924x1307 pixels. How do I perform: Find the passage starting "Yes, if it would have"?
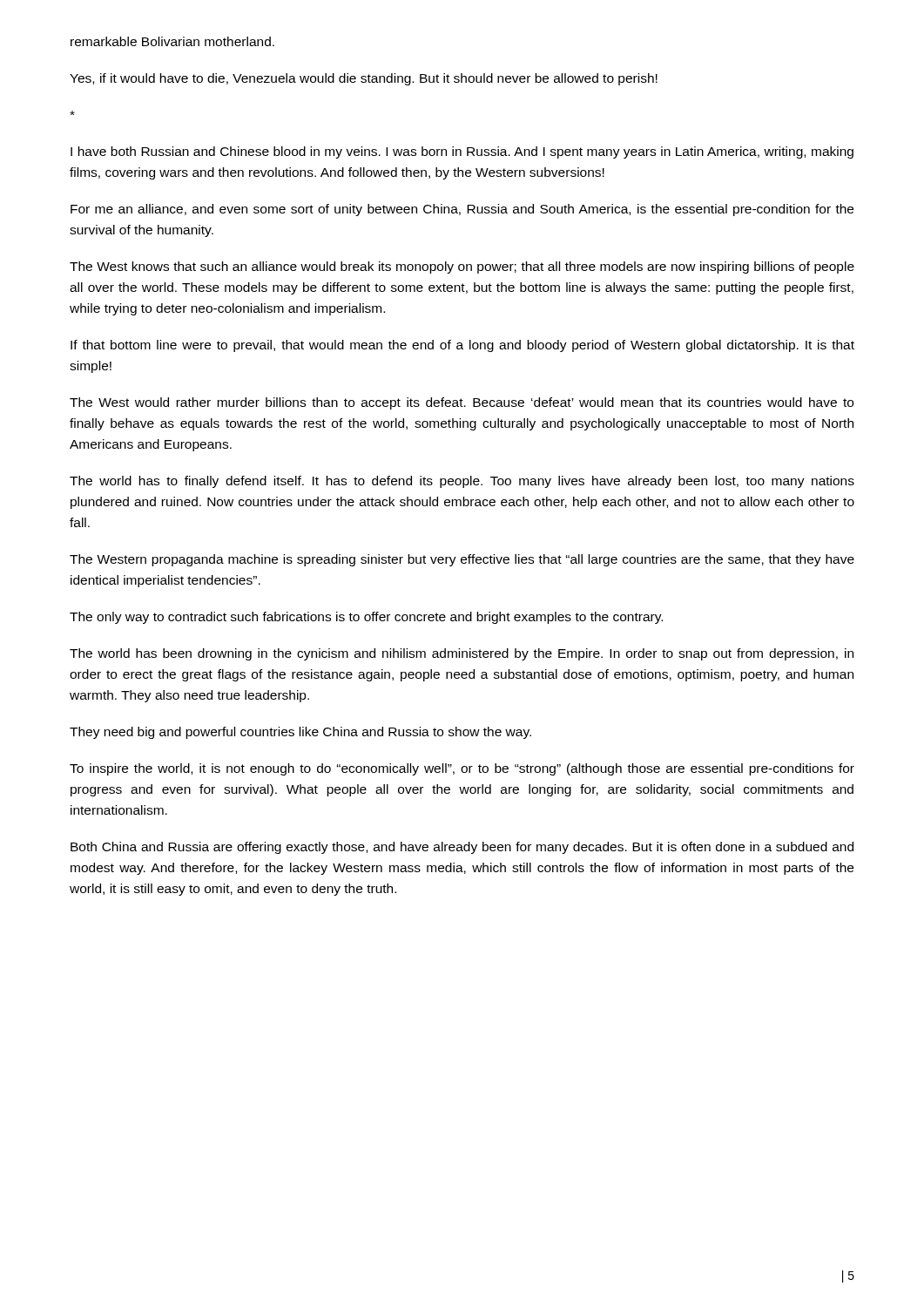coord(364,78)
